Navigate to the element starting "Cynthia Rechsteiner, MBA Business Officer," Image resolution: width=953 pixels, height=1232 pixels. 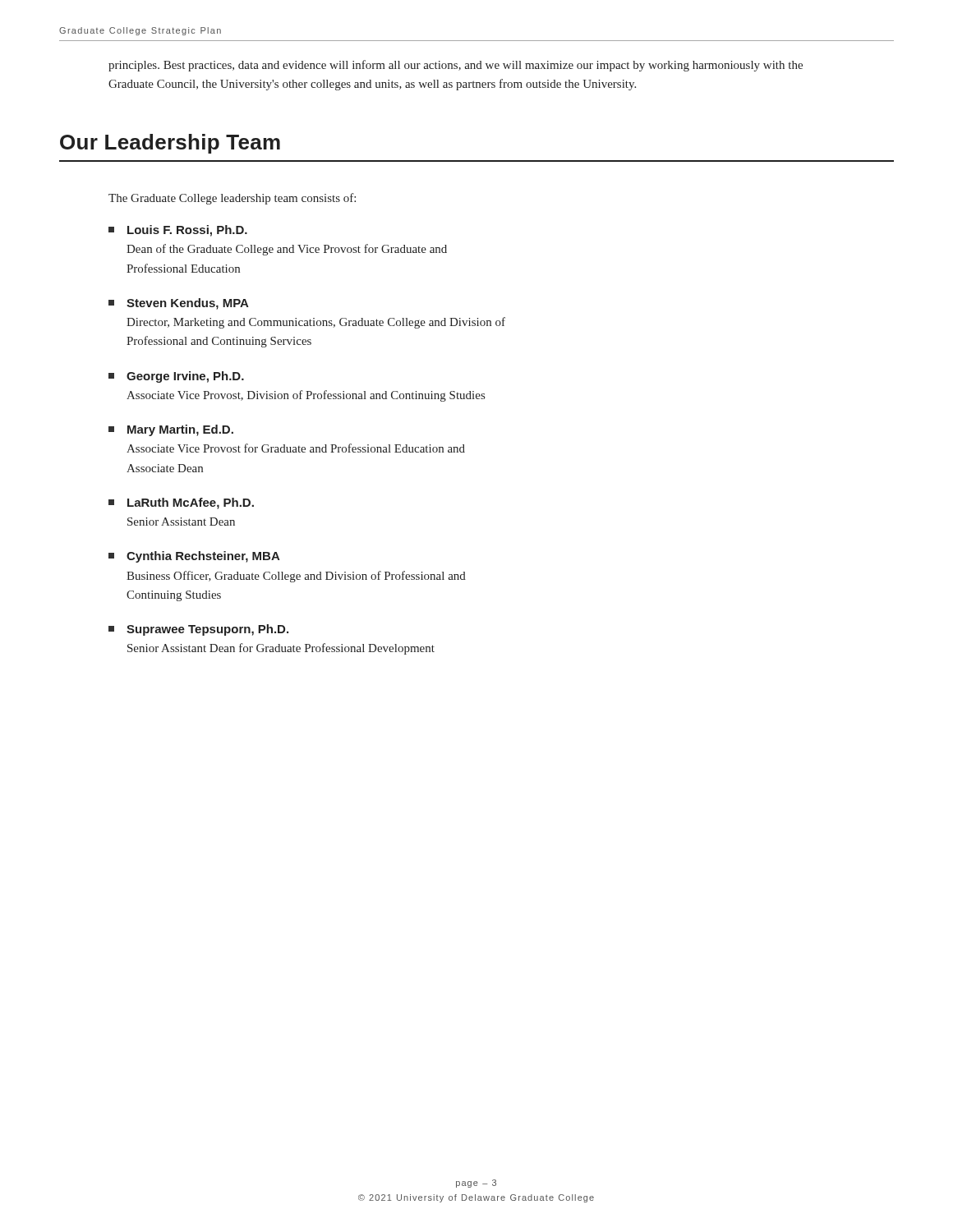pos(476,575)
